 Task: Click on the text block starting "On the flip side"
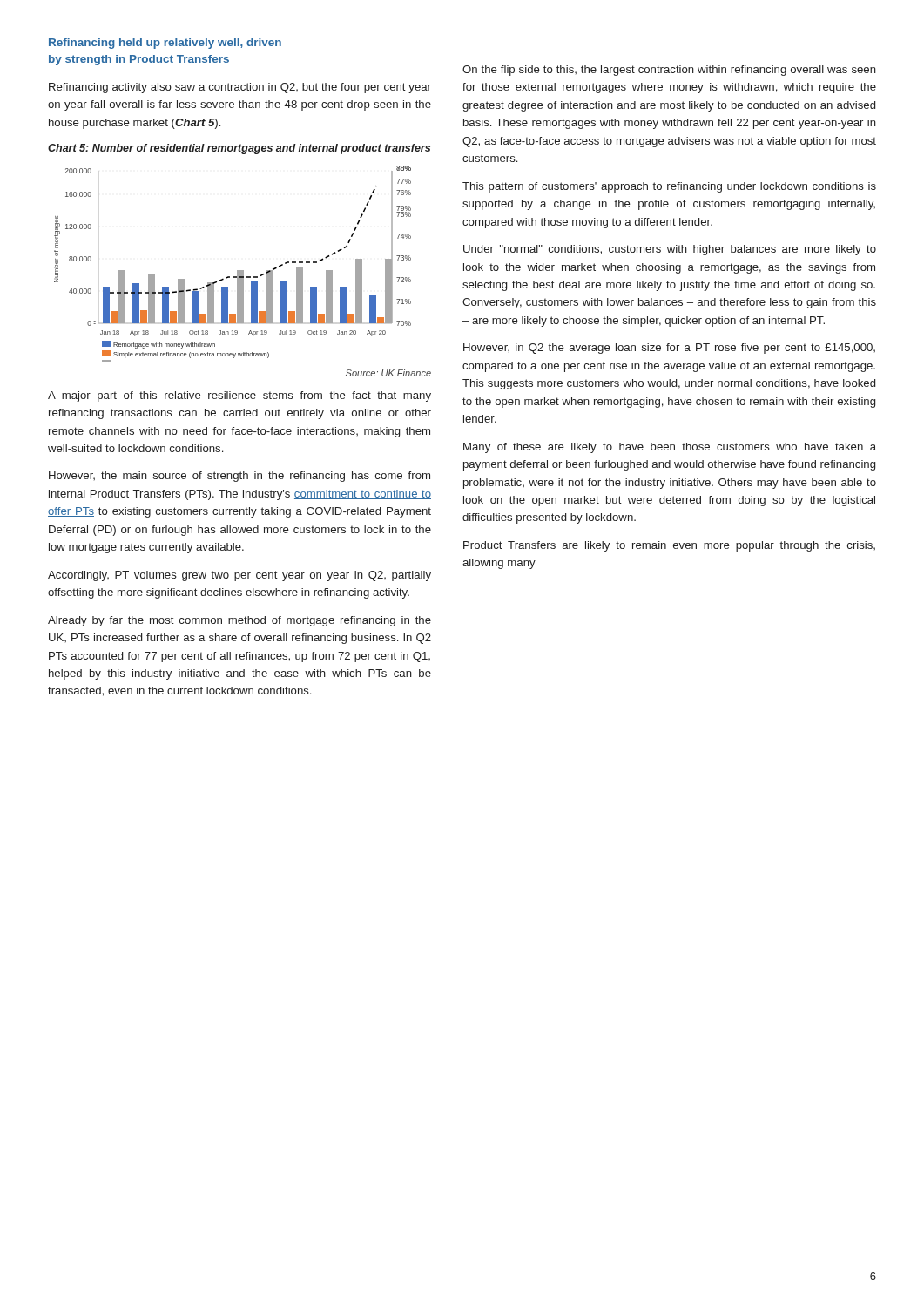pyautogui.click(x=669, y=114)
